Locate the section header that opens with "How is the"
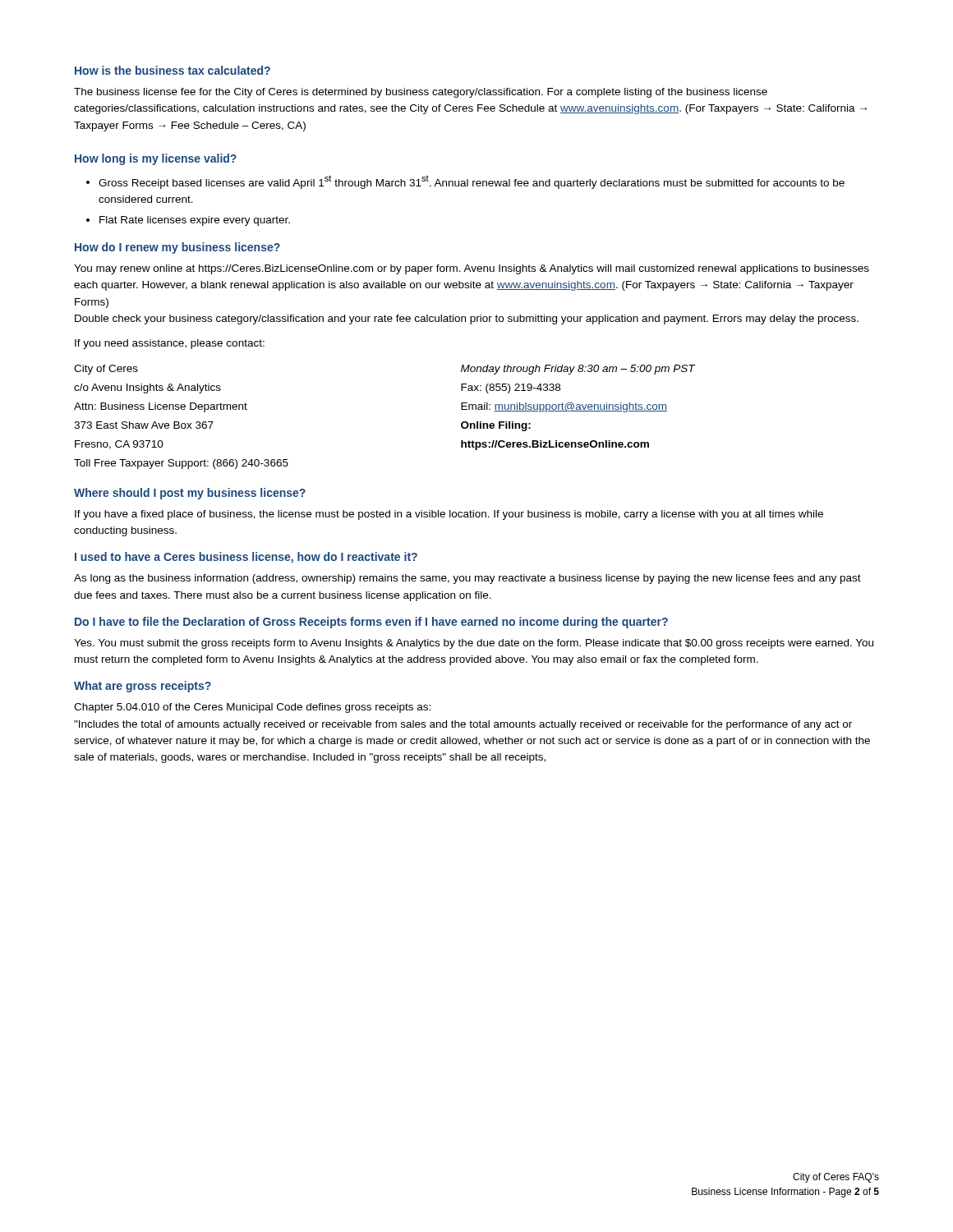 pyautogui.click(x=172, y=71)
